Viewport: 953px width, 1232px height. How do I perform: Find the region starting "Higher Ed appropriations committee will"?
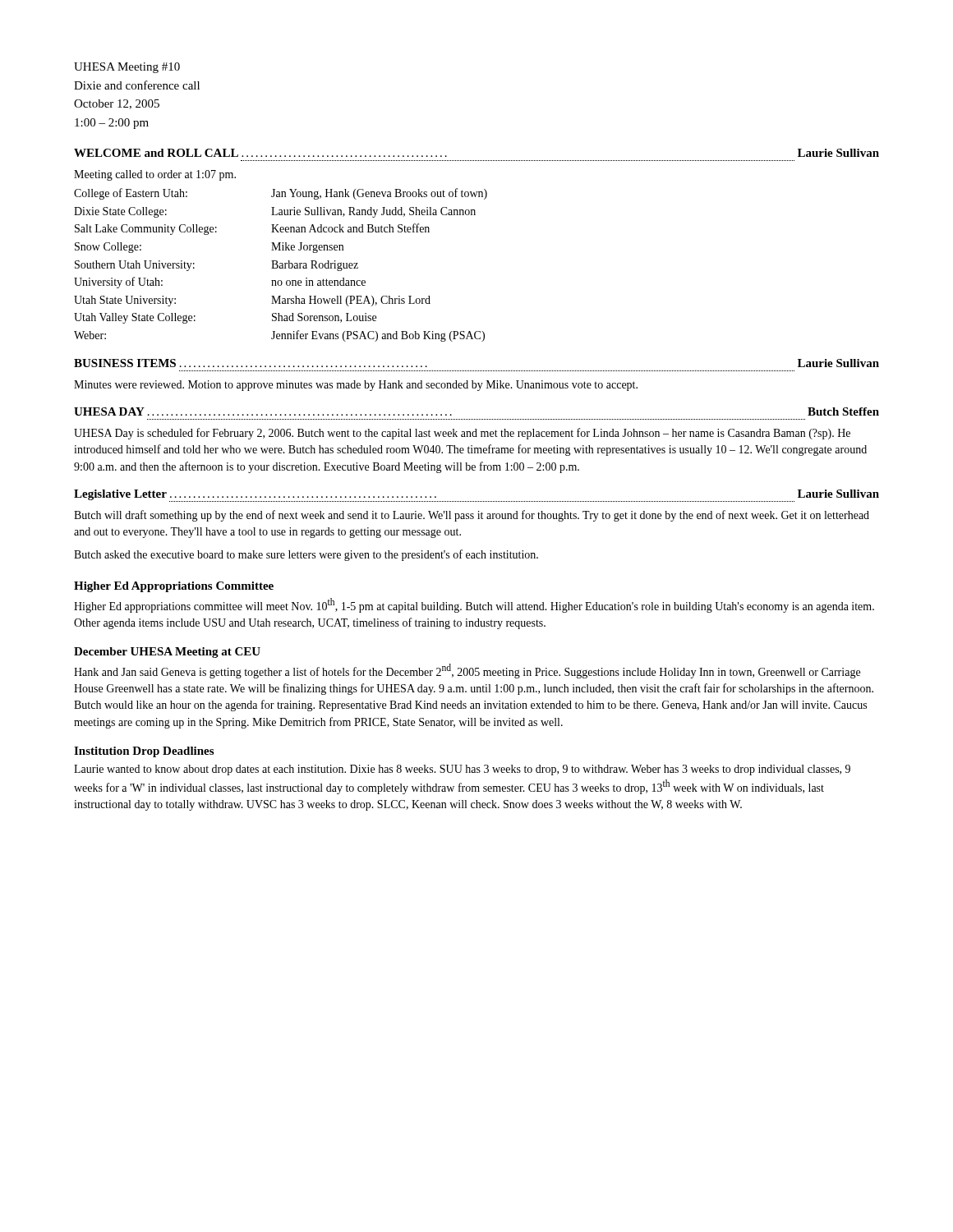474,613
